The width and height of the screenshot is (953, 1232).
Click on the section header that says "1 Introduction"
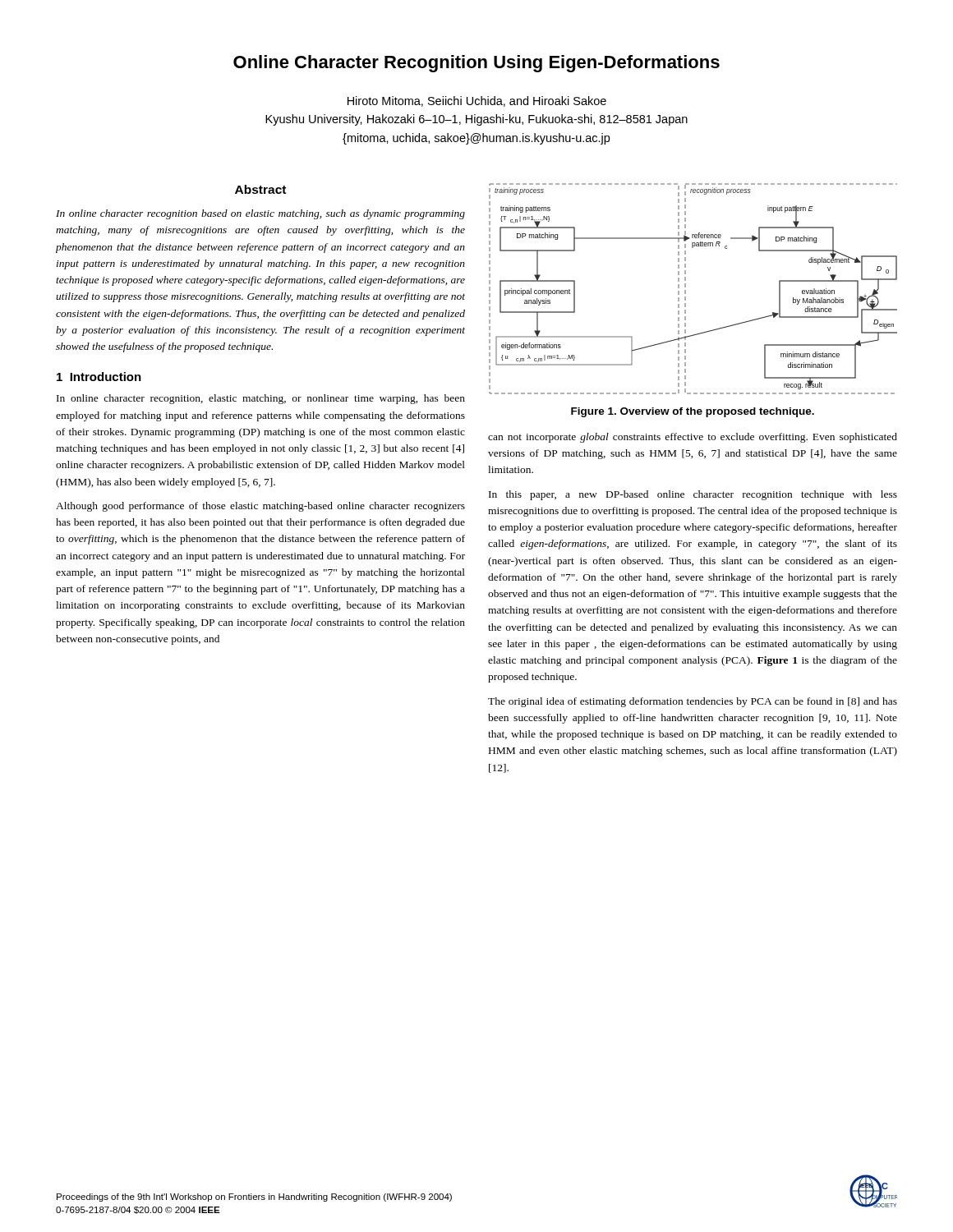tap(99, 377)
